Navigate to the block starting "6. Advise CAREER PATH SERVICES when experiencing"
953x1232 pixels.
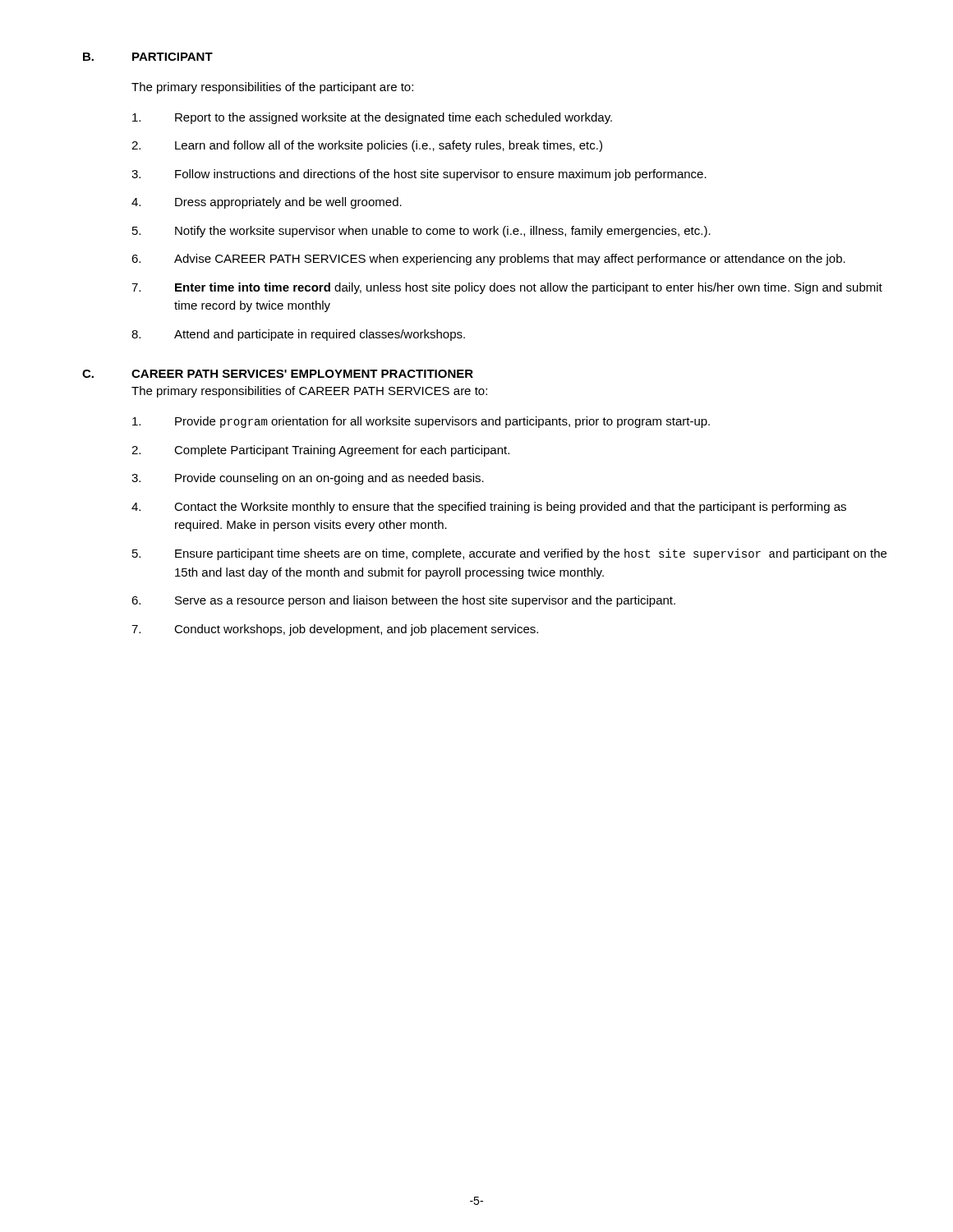509,259
